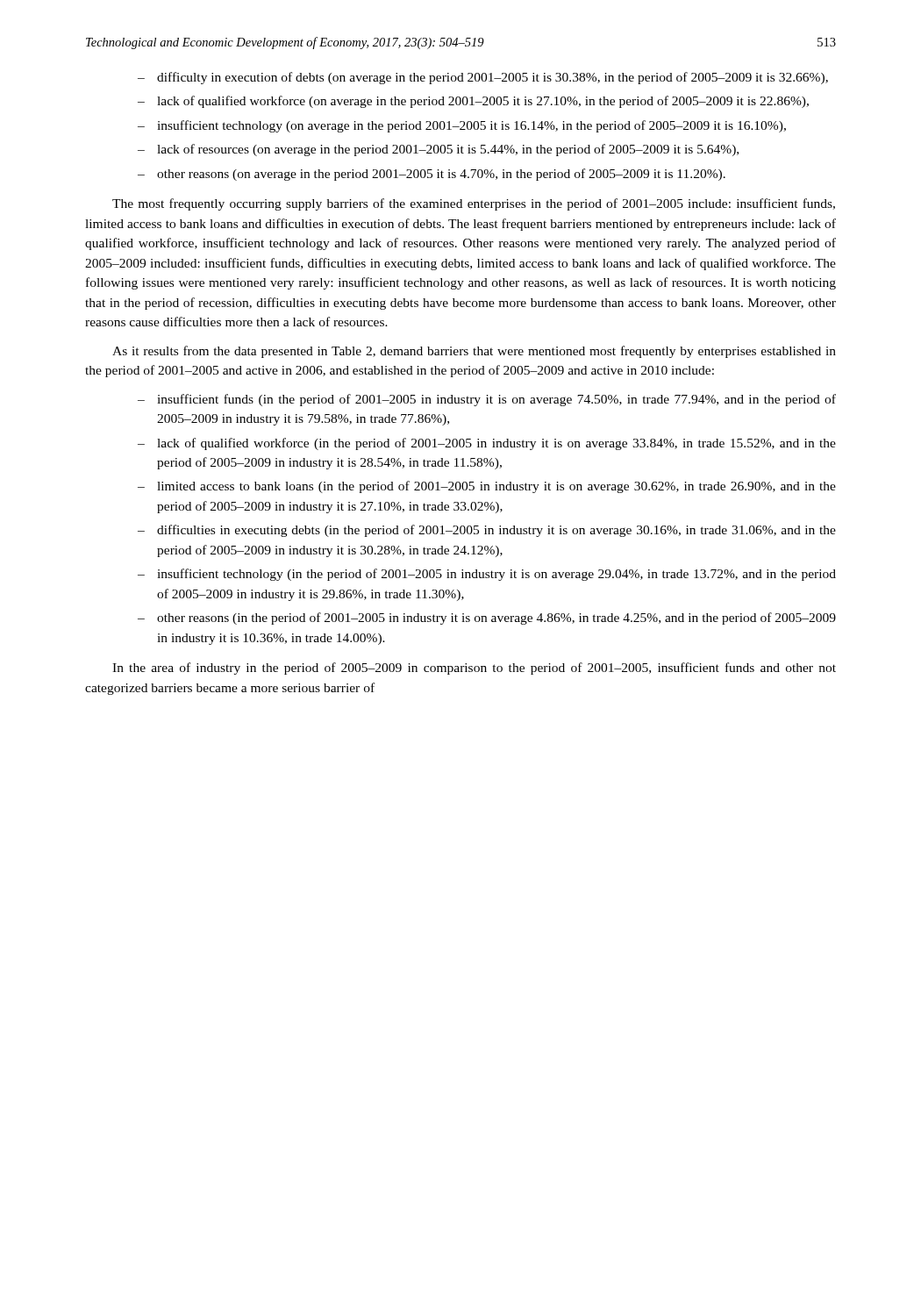Point to the block starting "– difficulties in executing debts (in the"
921x1316 pixels.
click(x=487, y=540)
